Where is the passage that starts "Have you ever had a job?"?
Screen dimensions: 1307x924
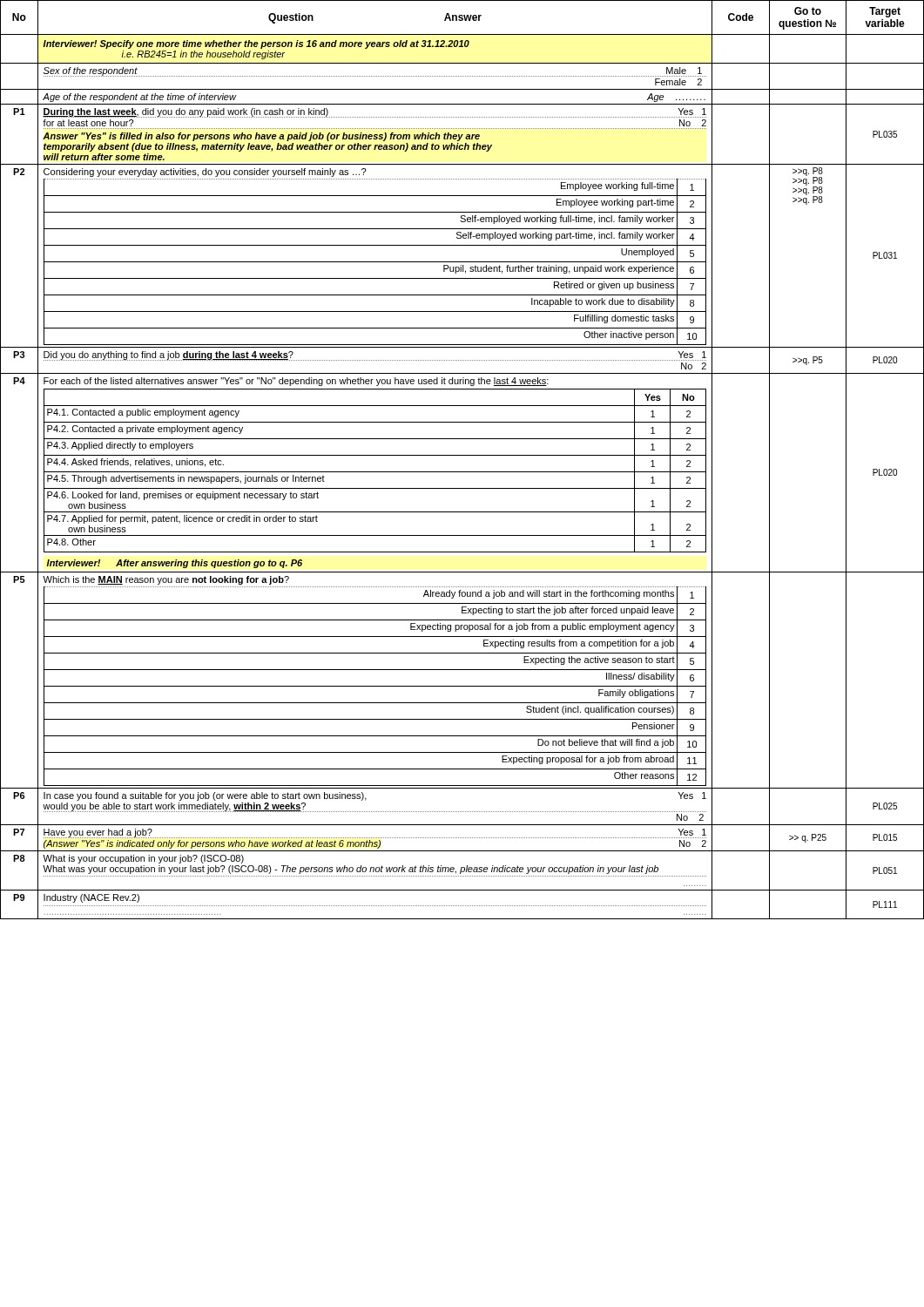click(375, 832)
